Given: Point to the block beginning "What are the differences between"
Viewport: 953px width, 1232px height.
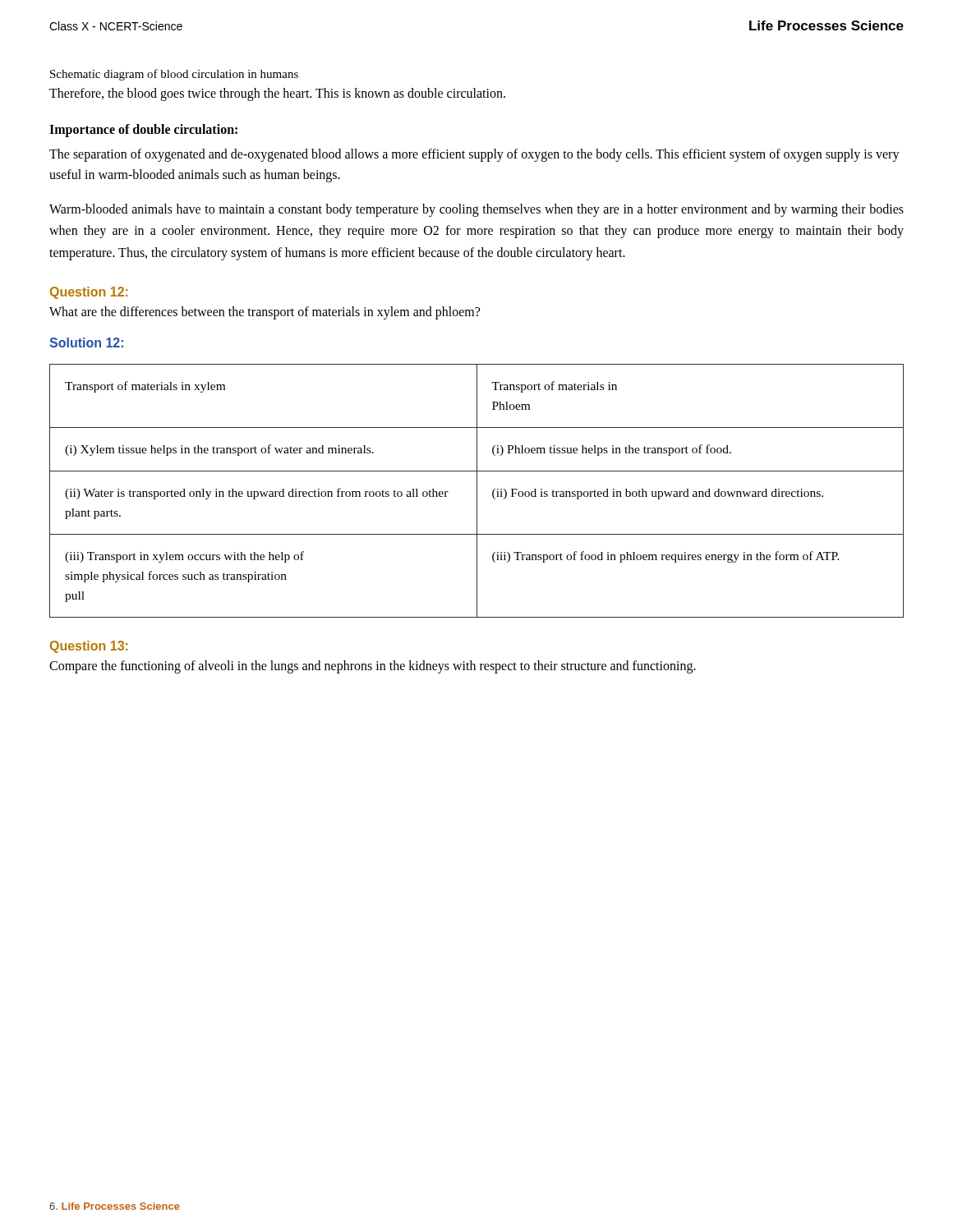Looking at the screenshot, I should [265, 312].
